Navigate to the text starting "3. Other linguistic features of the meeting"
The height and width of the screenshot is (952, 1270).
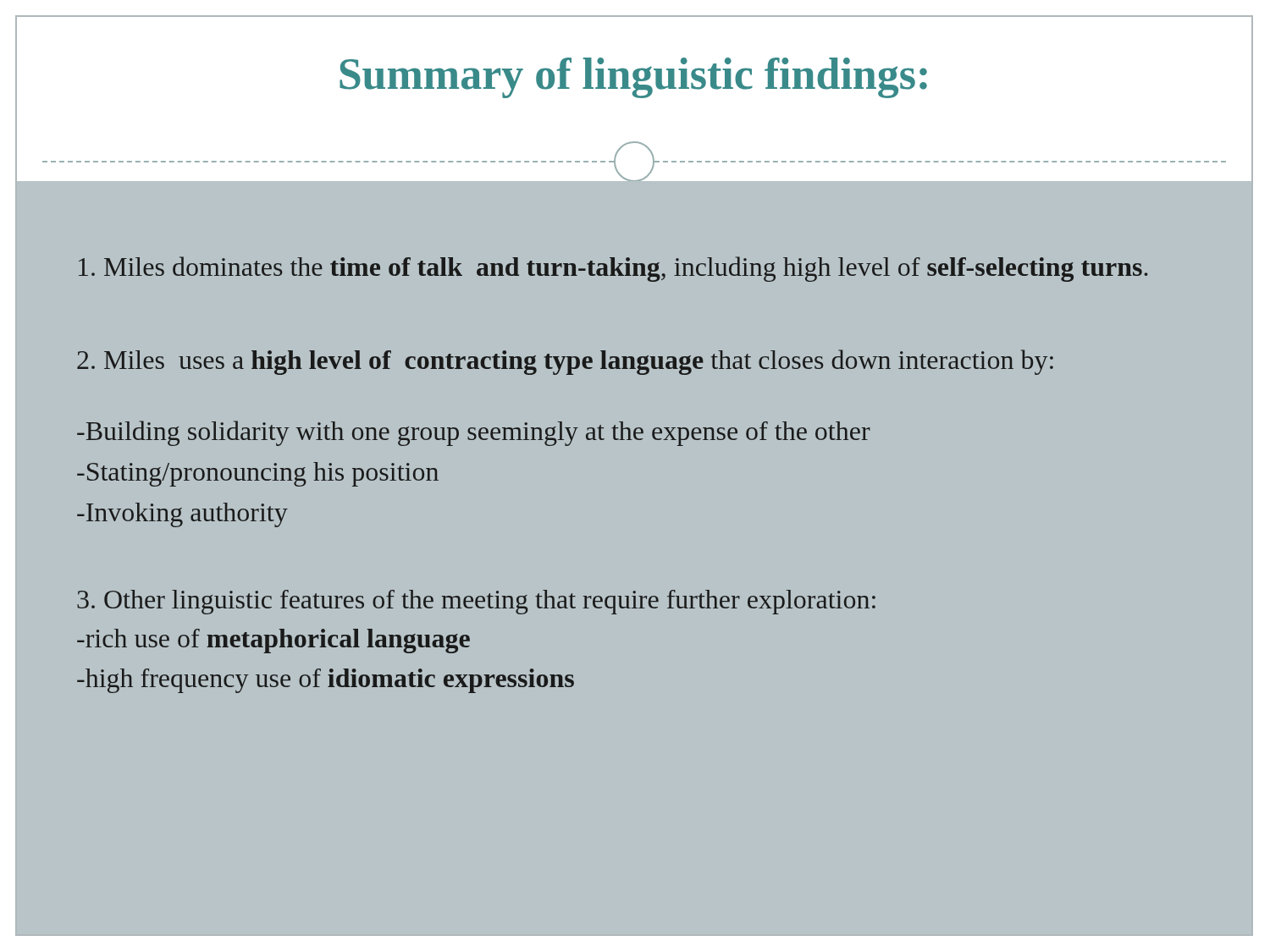click(x=476, y=602)
